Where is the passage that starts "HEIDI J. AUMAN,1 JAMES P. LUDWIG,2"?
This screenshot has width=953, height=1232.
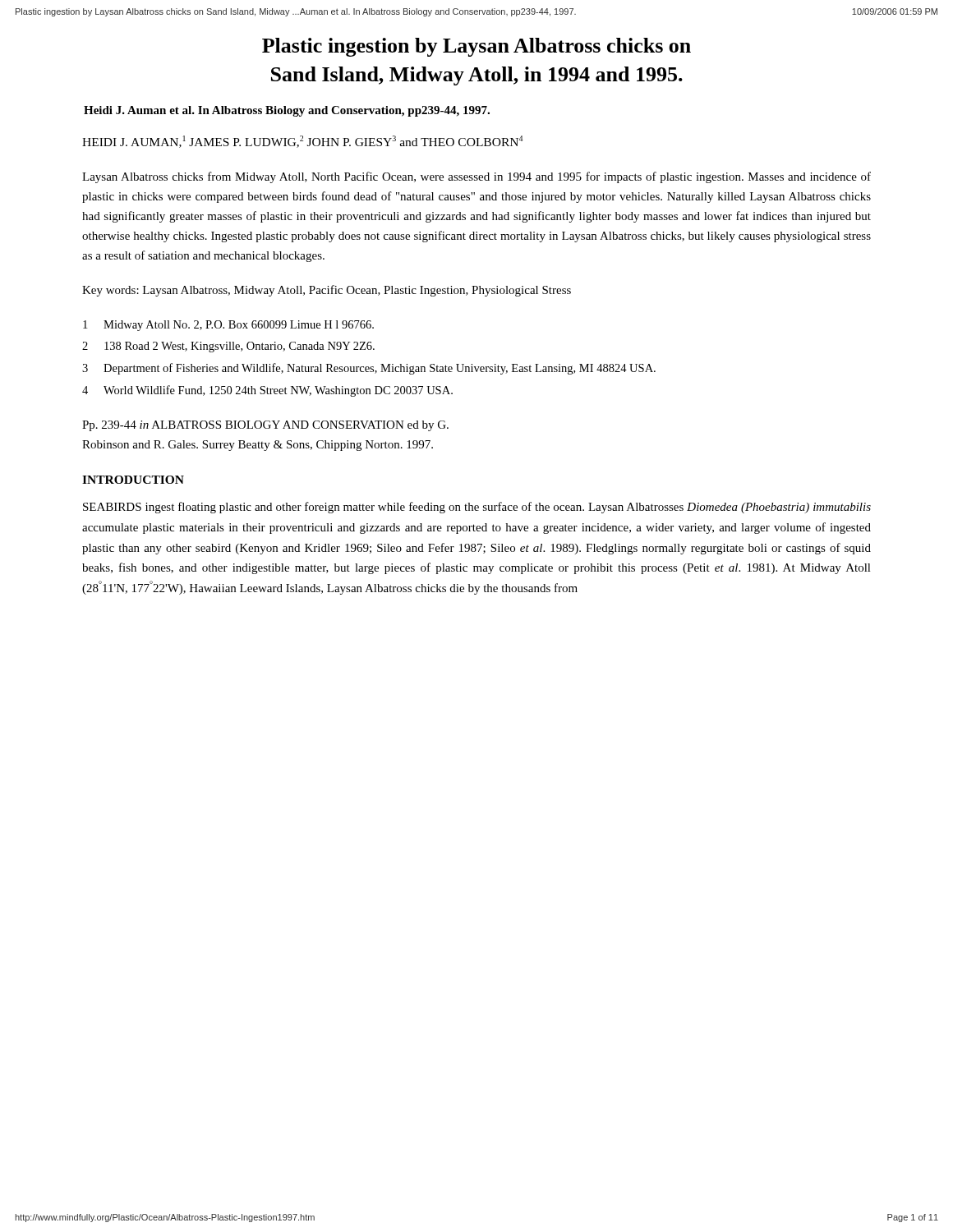(x=302, y=141)
